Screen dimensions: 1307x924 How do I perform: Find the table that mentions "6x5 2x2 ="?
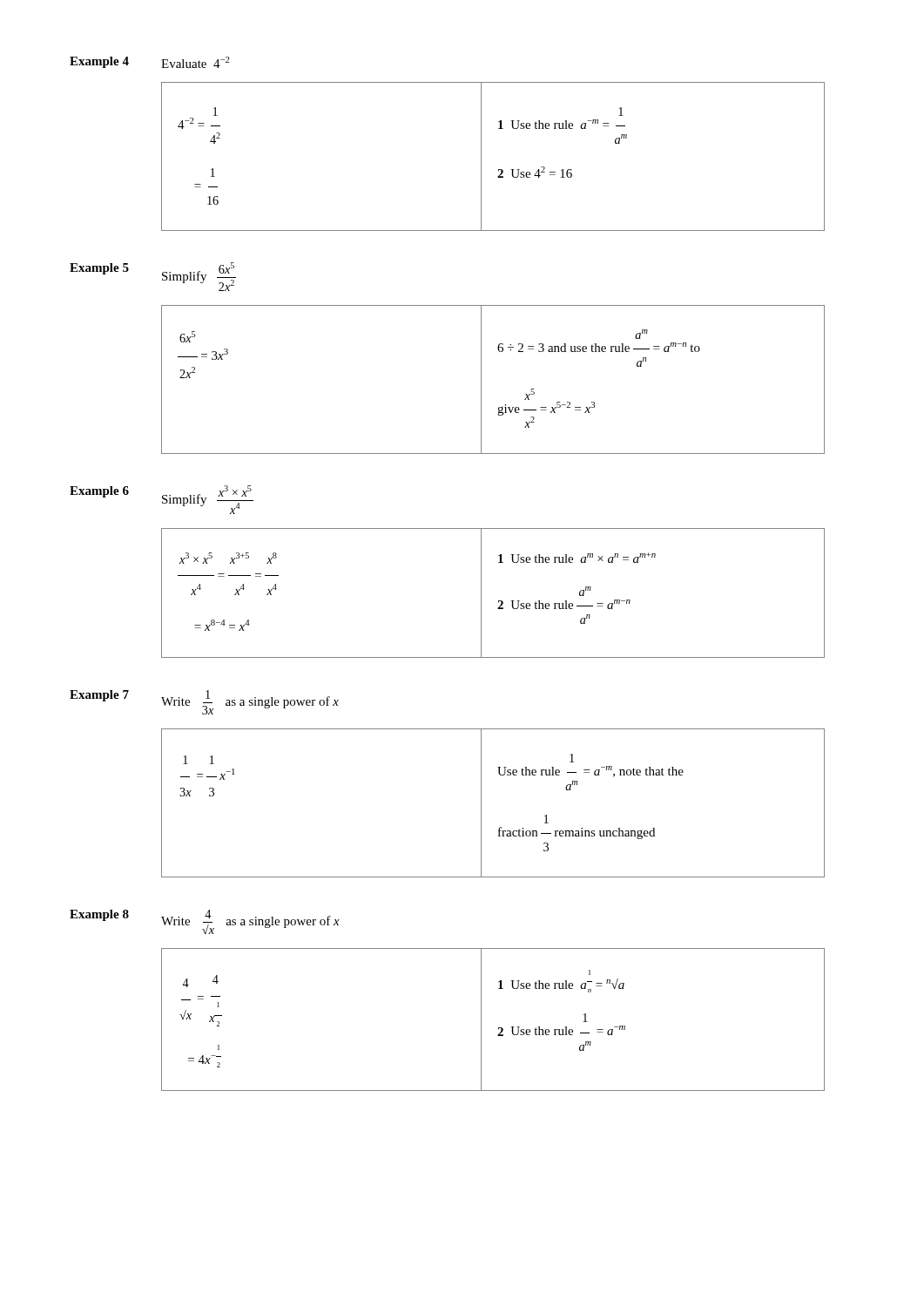[x=493, y=379]
